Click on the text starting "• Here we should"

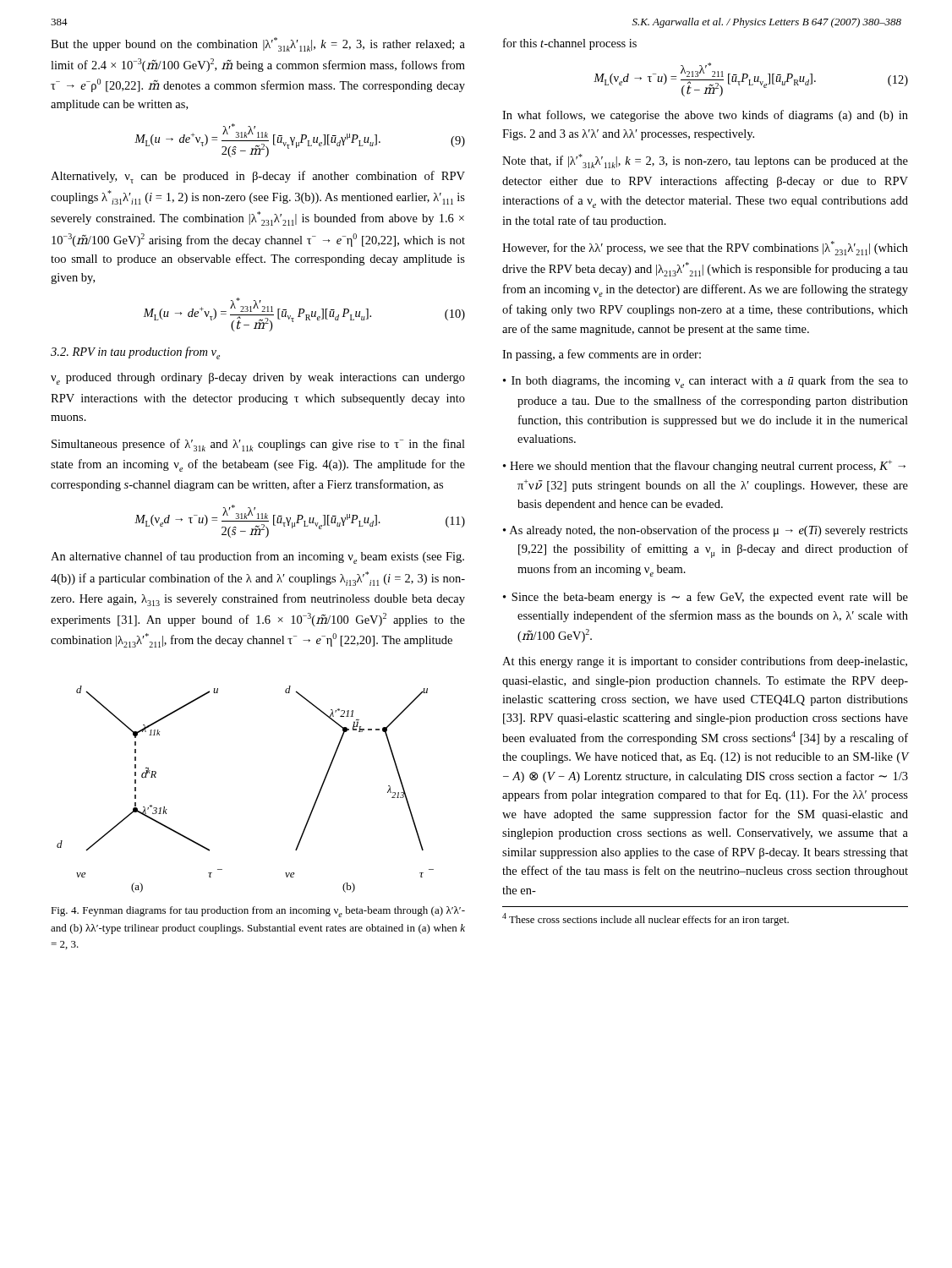tap(705, 484)
